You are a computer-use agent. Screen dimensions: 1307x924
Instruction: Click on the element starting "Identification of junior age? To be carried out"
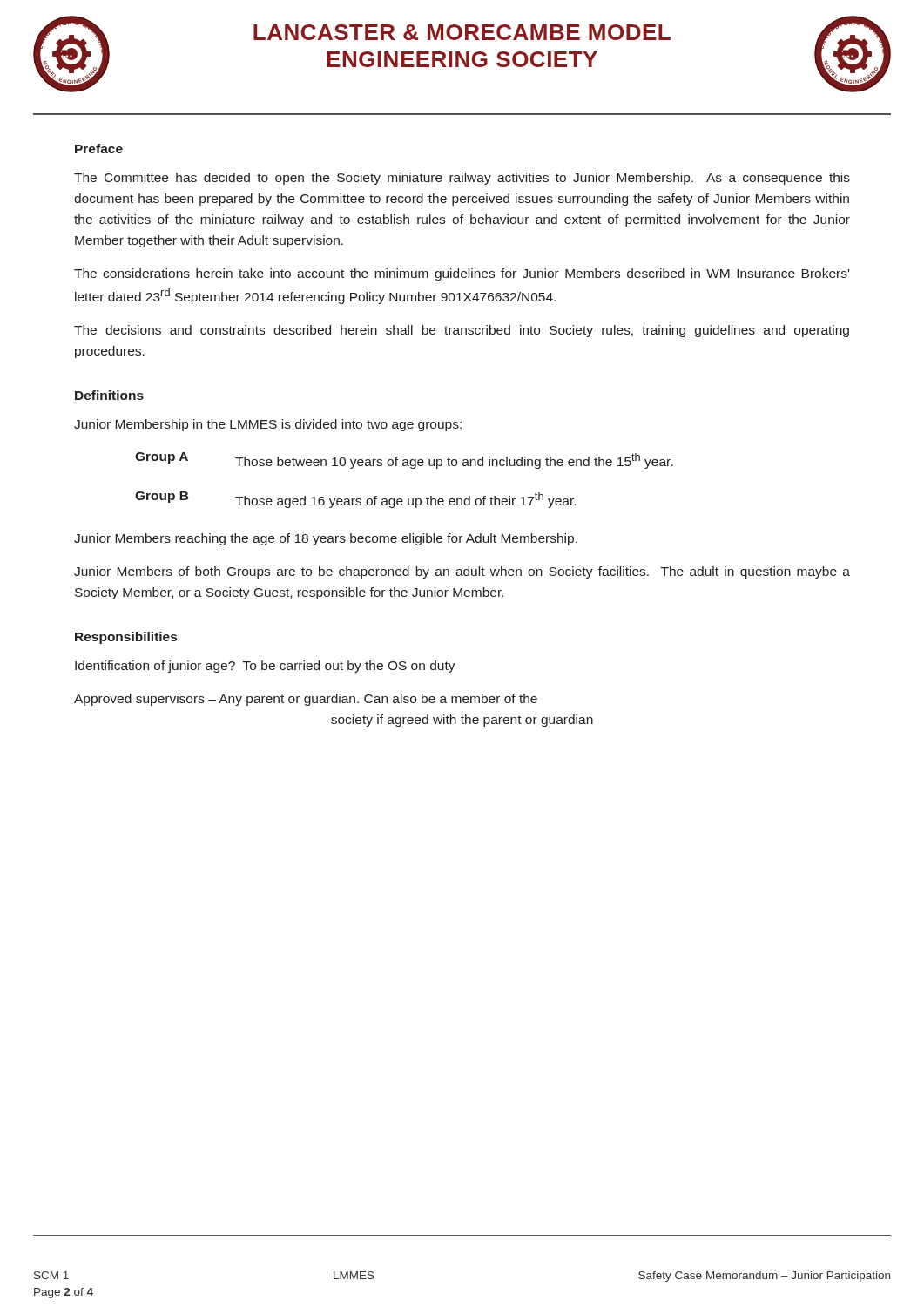coord(264,665)
